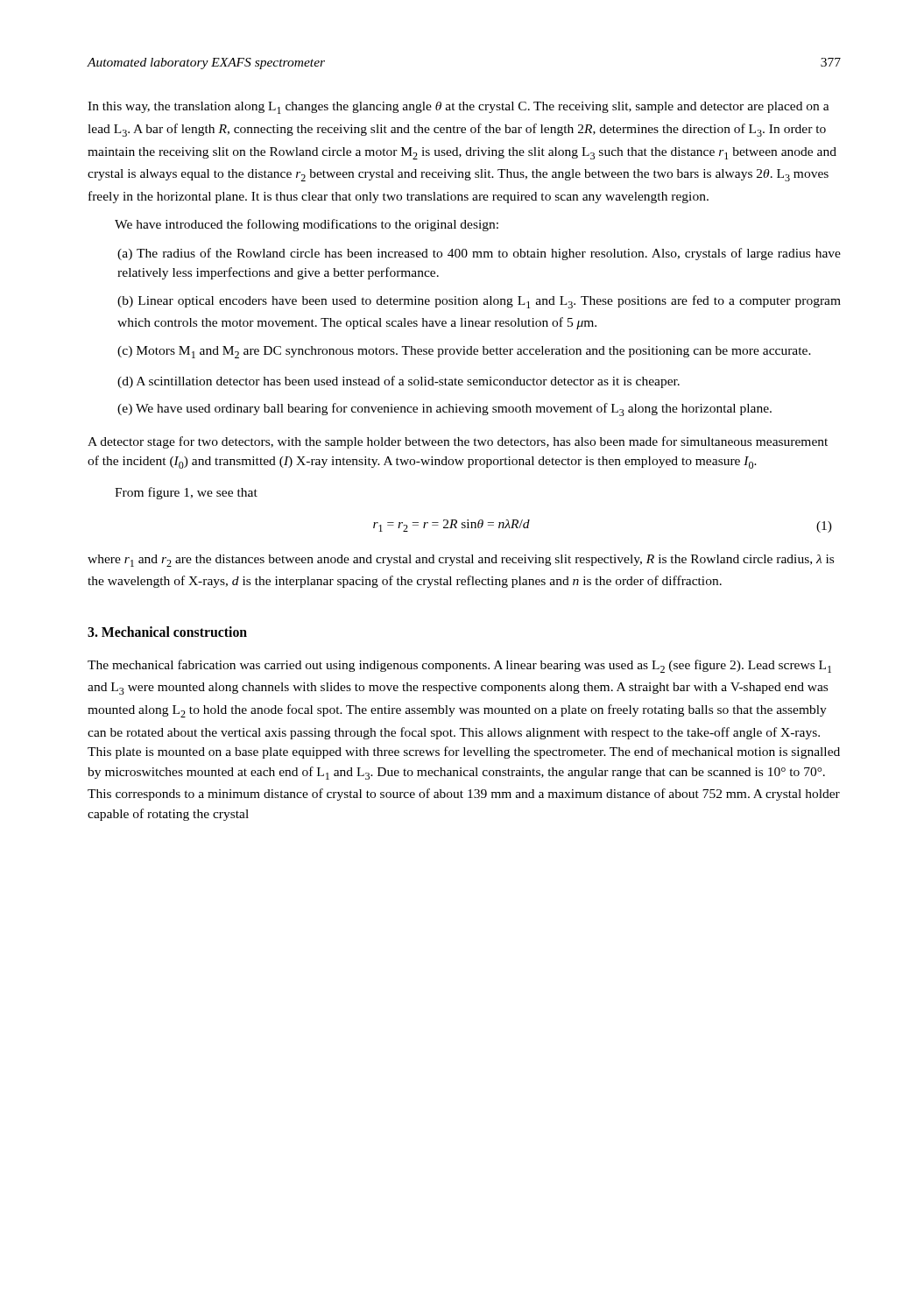Click on the list item that says "(a) The radius of"

(x=479, y=262)
